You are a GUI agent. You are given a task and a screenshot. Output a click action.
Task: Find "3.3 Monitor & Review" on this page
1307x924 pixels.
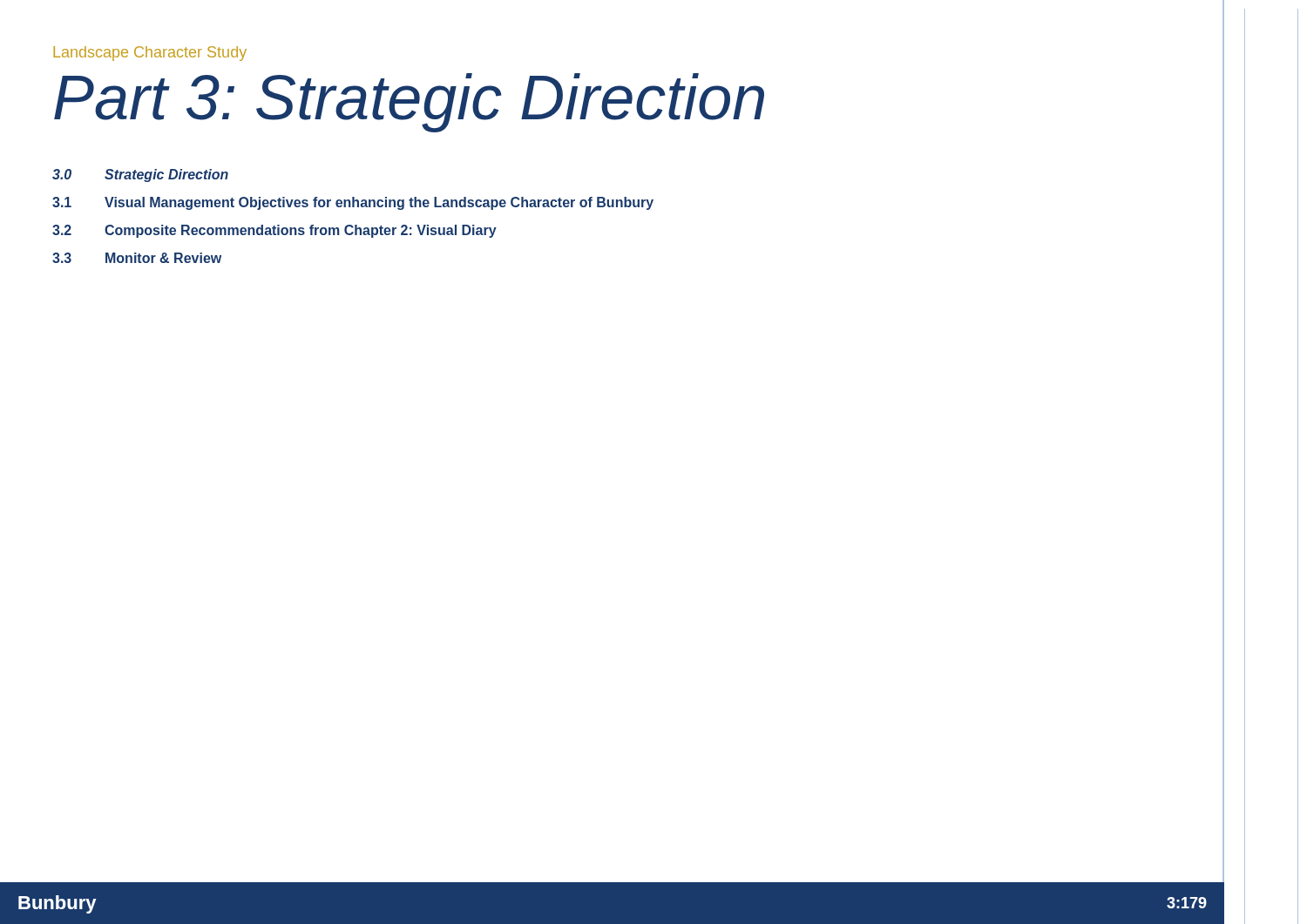click(x=137, y=259)
